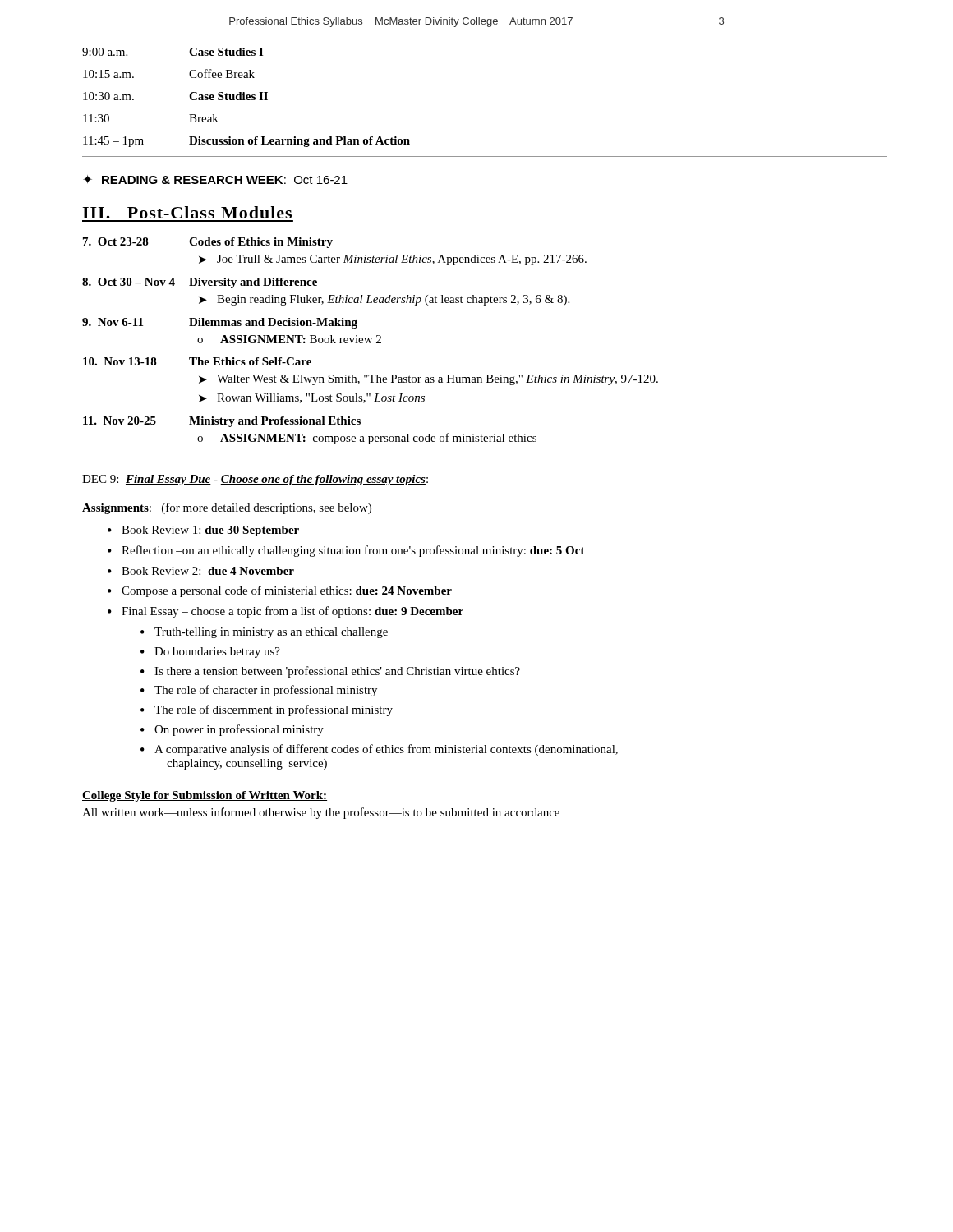Click on the list item that says "9. Nov 6-11 Dilemmas and Decision-Making o ASSIGNMENT:"

tap(220, 323)
